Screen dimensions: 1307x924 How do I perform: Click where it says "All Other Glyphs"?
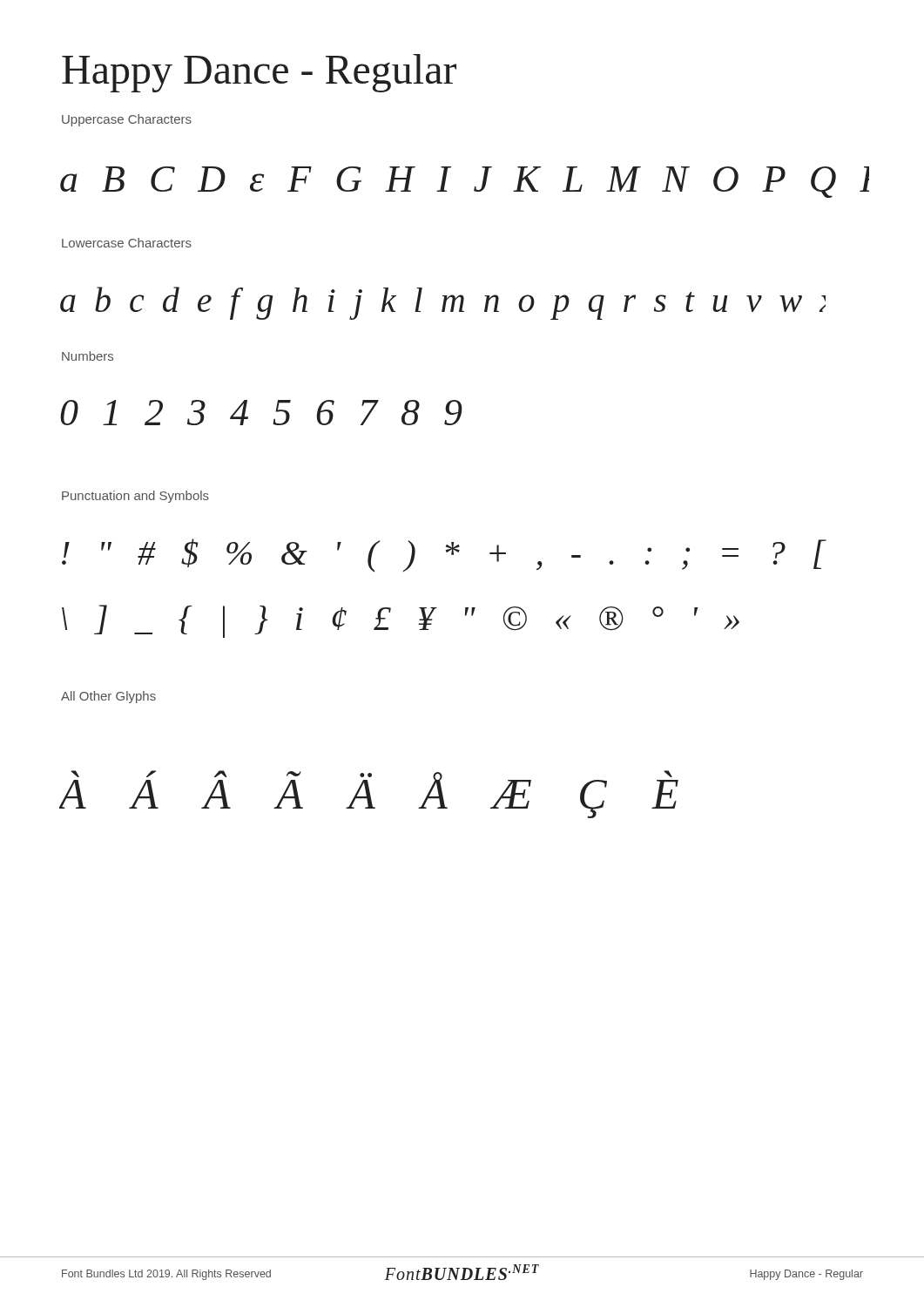coord(109,696)
